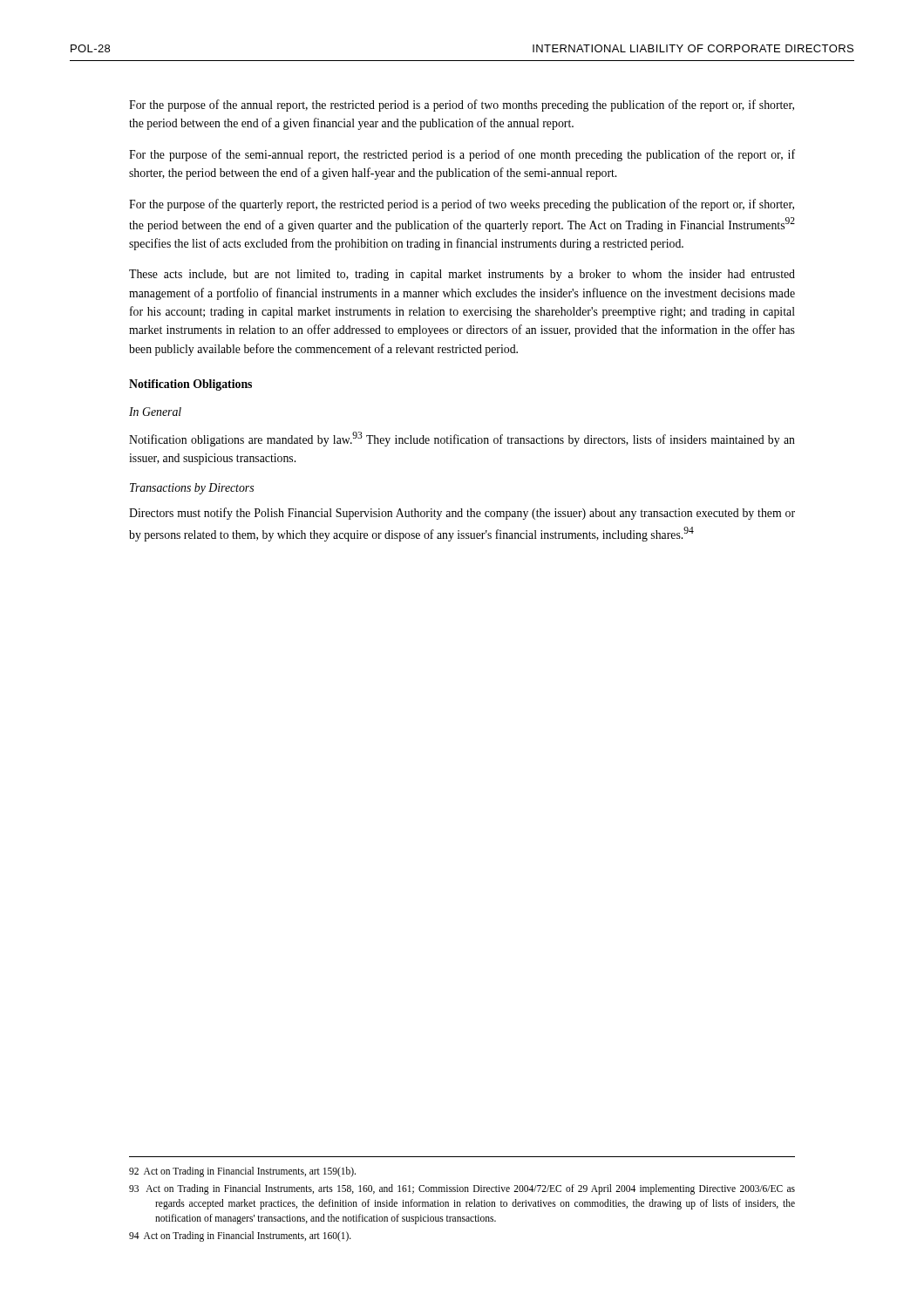Point to the block beginning "These acts include, but are"

(x=462, y=312)
